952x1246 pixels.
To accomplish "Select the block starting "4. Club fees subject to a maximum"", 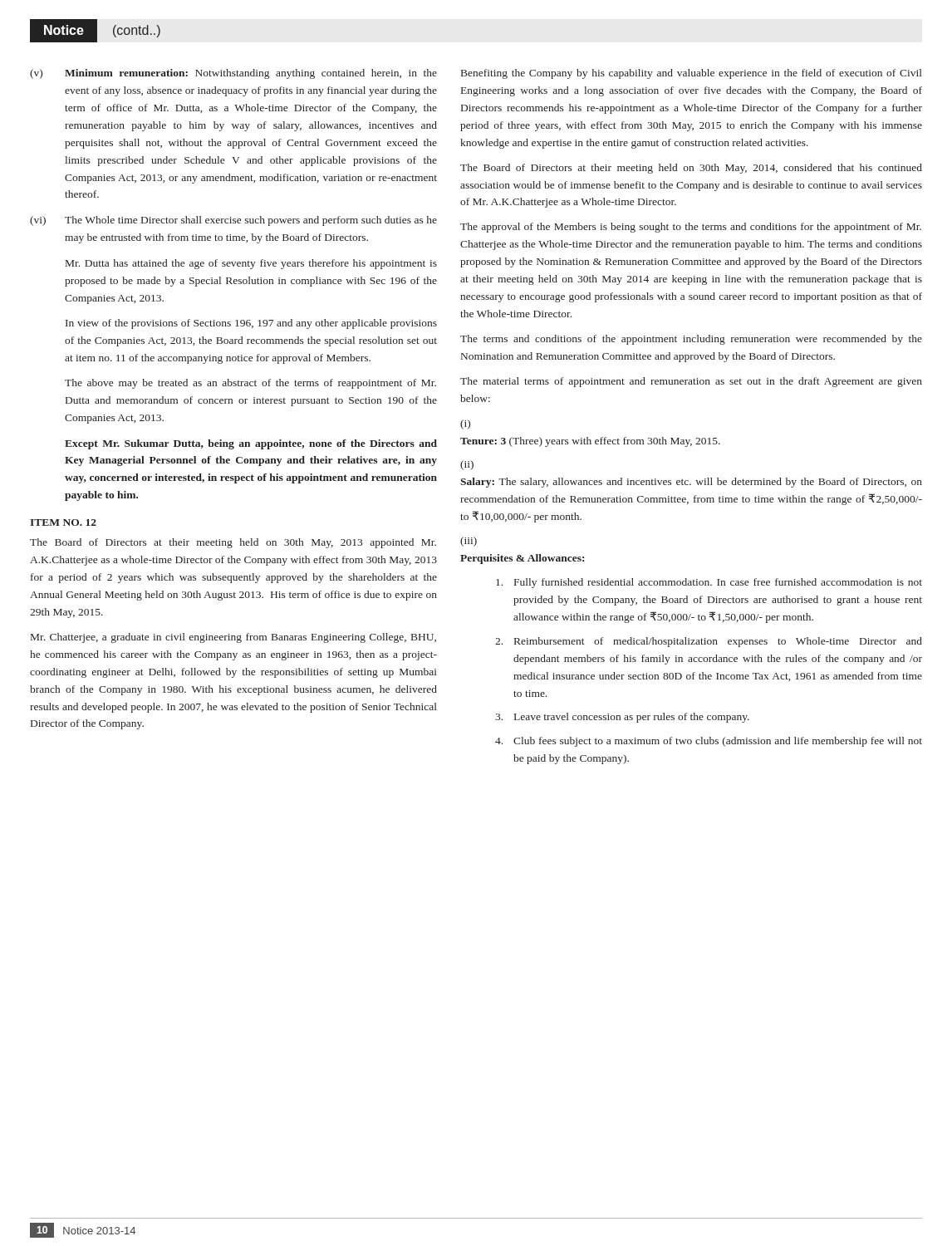I will [709, 750].
